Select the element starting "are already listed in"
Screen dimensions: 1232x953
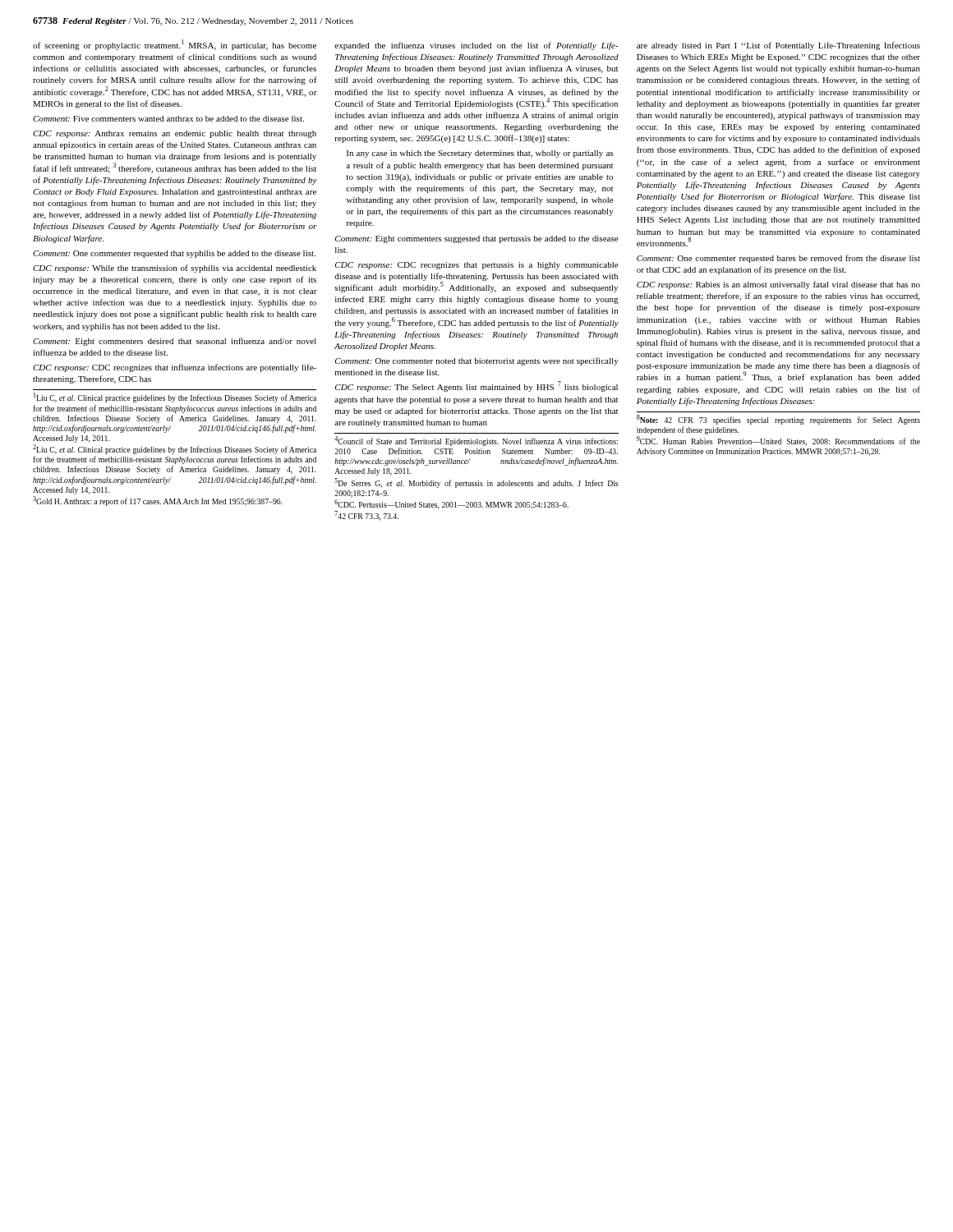[x=778, y=144]
